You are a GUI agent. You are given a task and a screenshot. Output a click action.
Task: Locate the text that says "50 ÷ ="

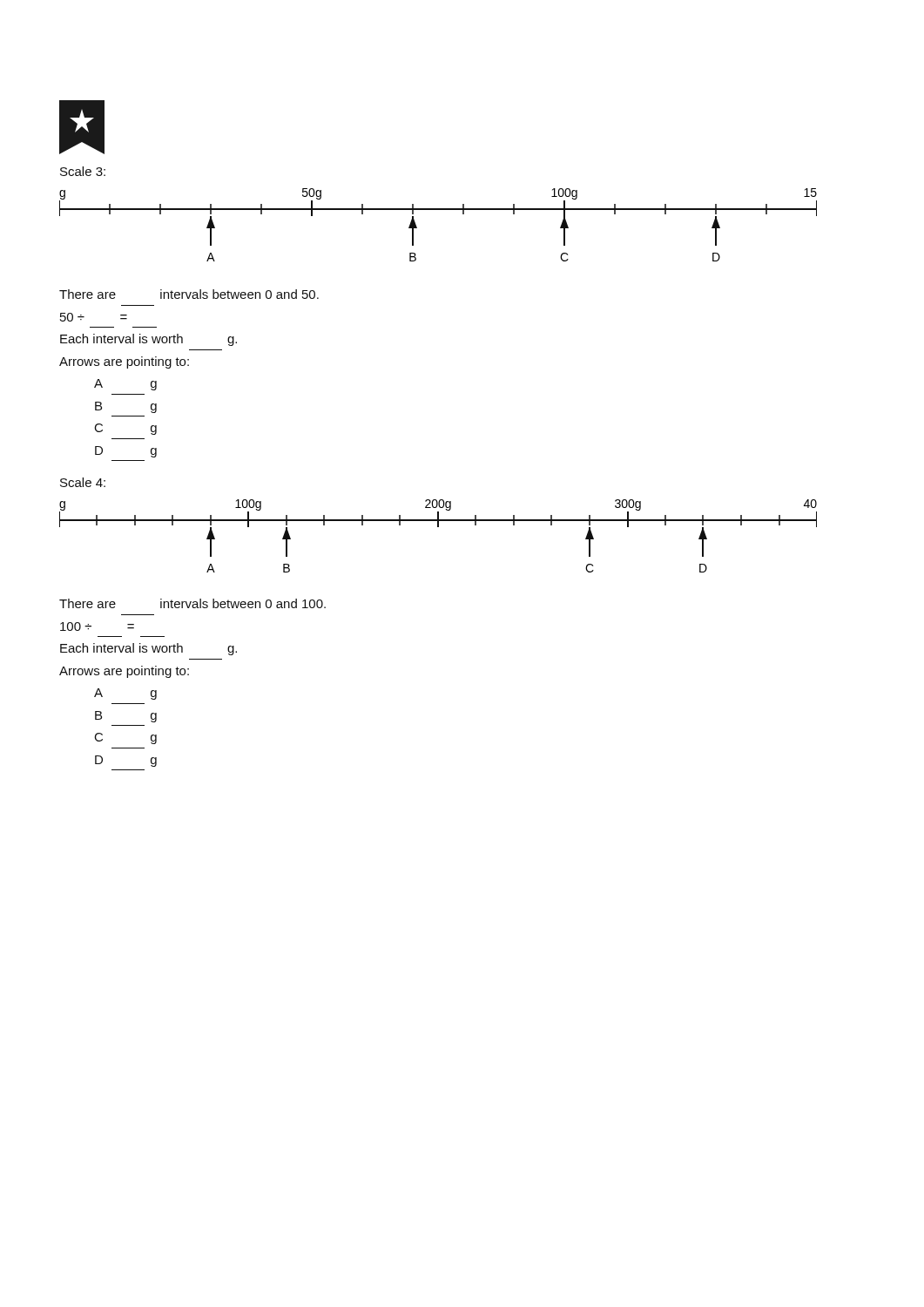[108, 318]
